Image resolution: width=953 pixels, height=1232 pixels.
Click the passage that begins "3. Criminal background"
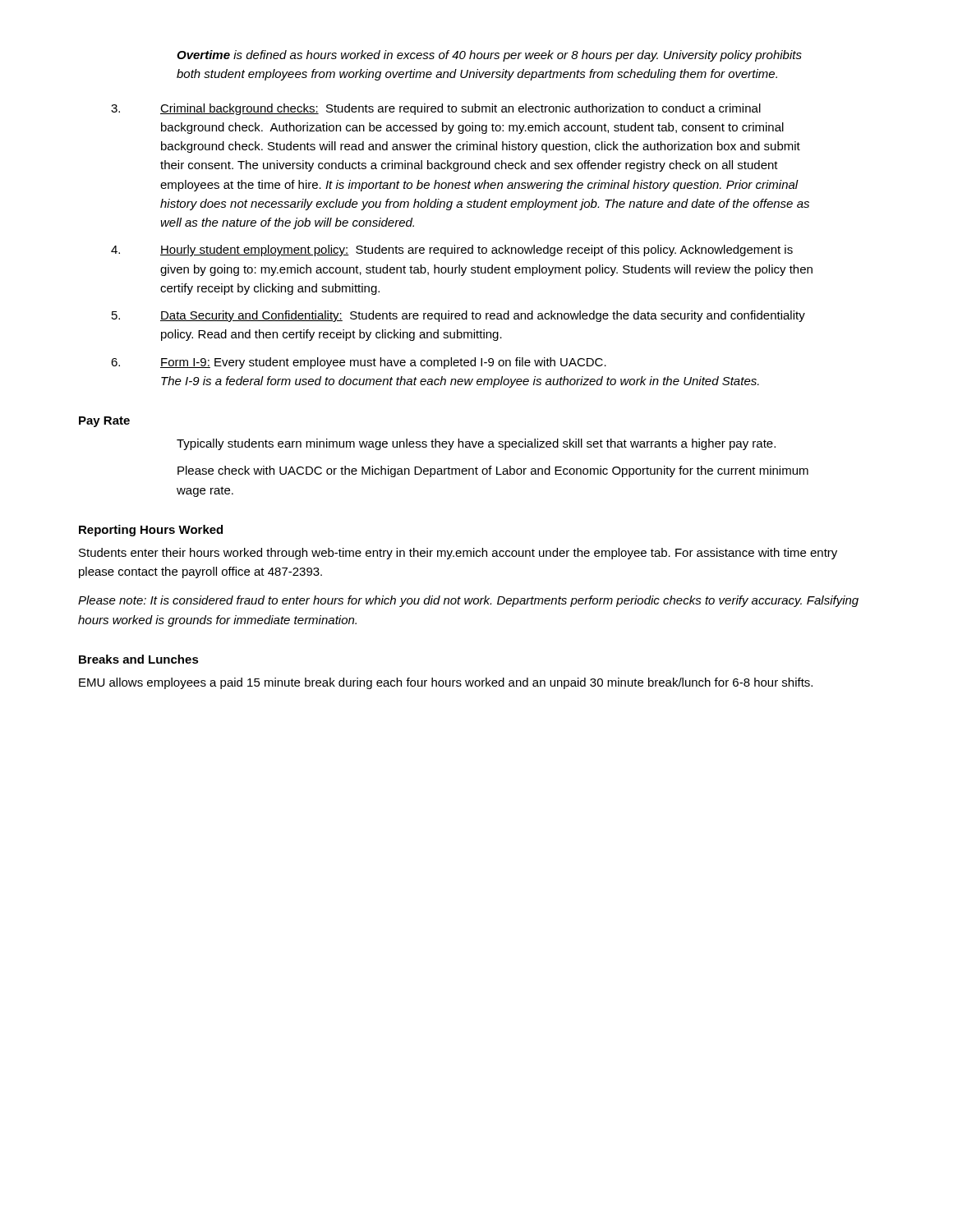click(452, 165)
